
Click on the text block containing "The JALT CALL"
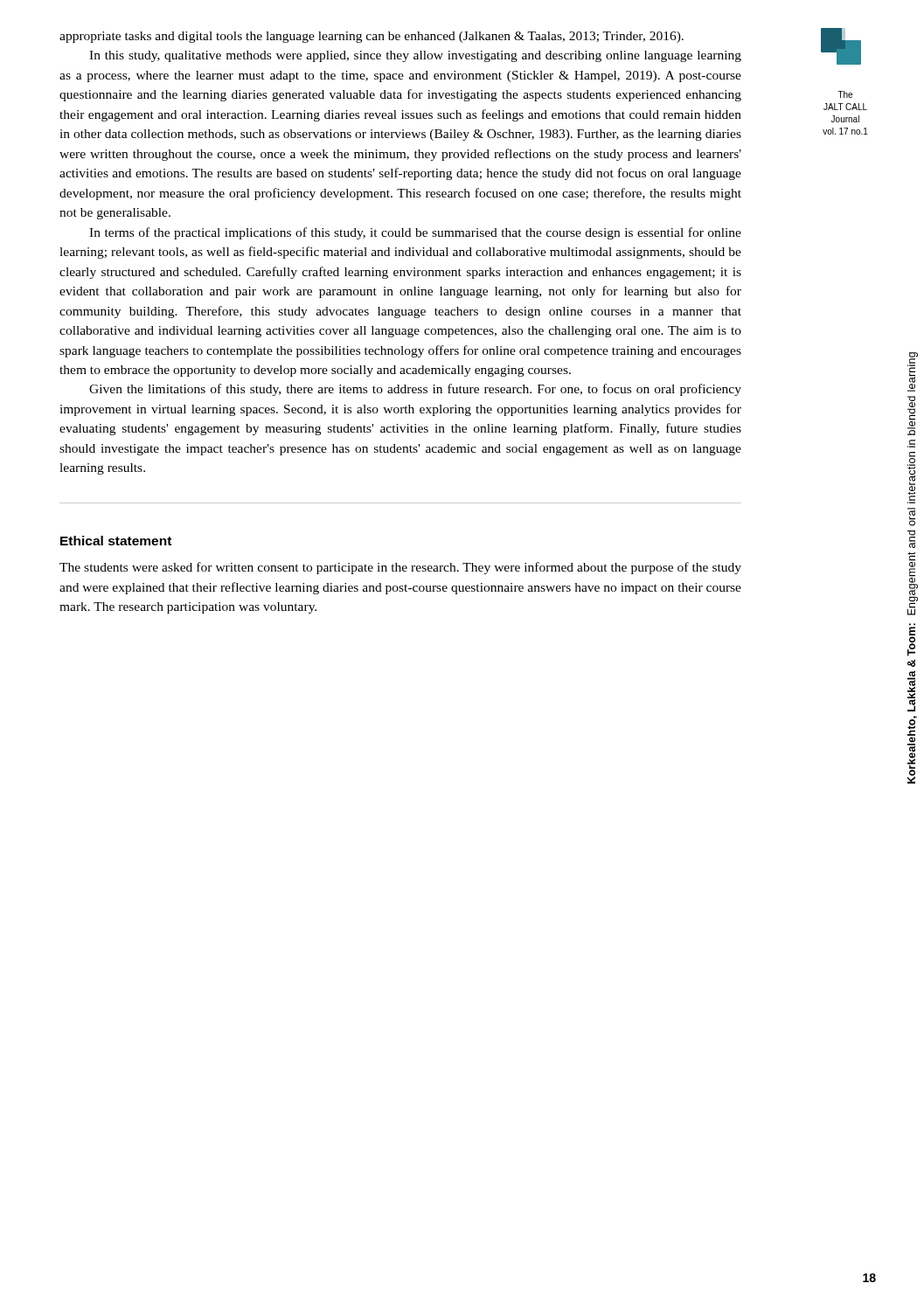[845, 114]
